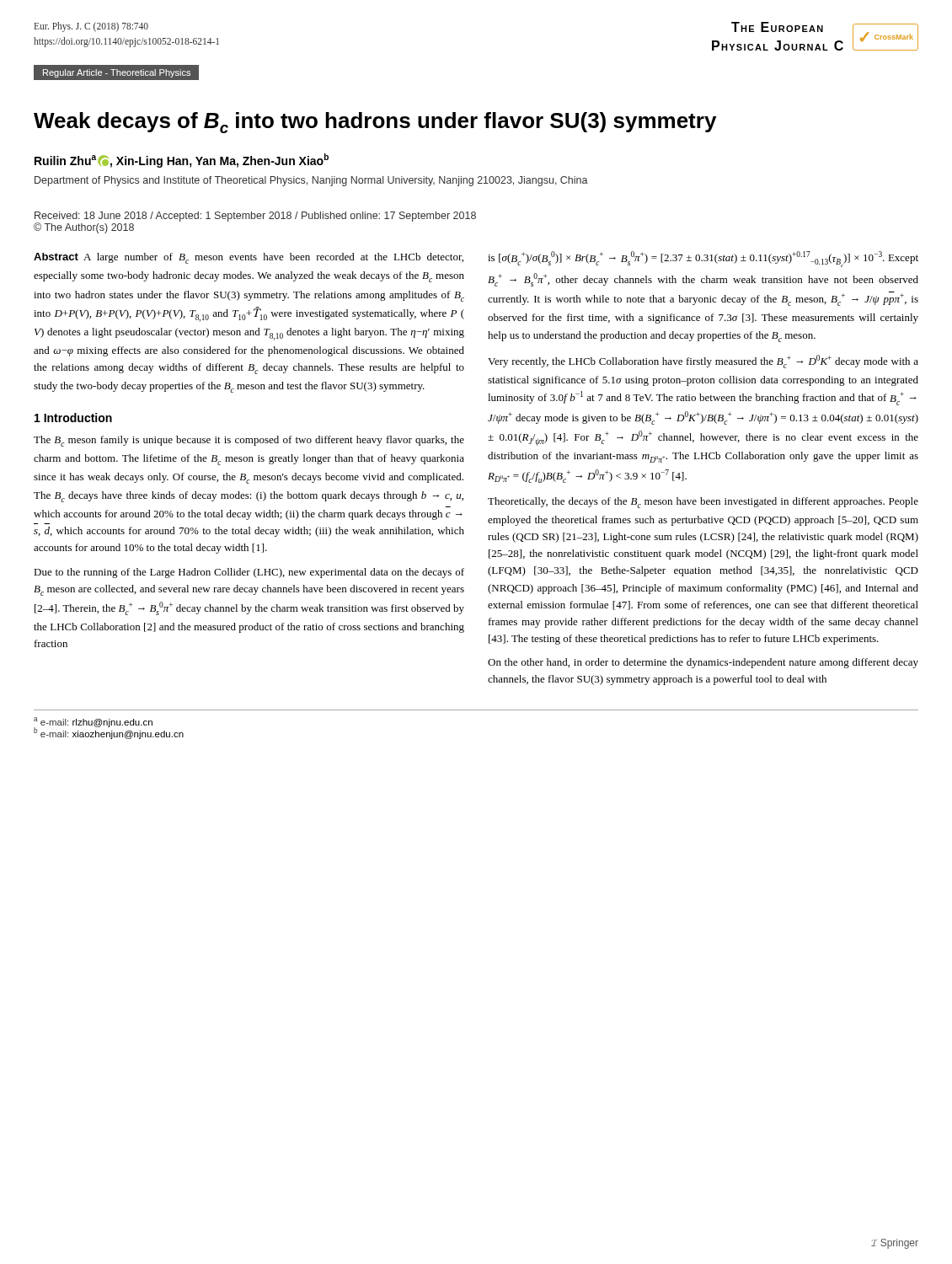Find the region starting "Weak decays of Bc into two hadrons"
This screenshot has width=952, height=1264.
click(375, 122)
